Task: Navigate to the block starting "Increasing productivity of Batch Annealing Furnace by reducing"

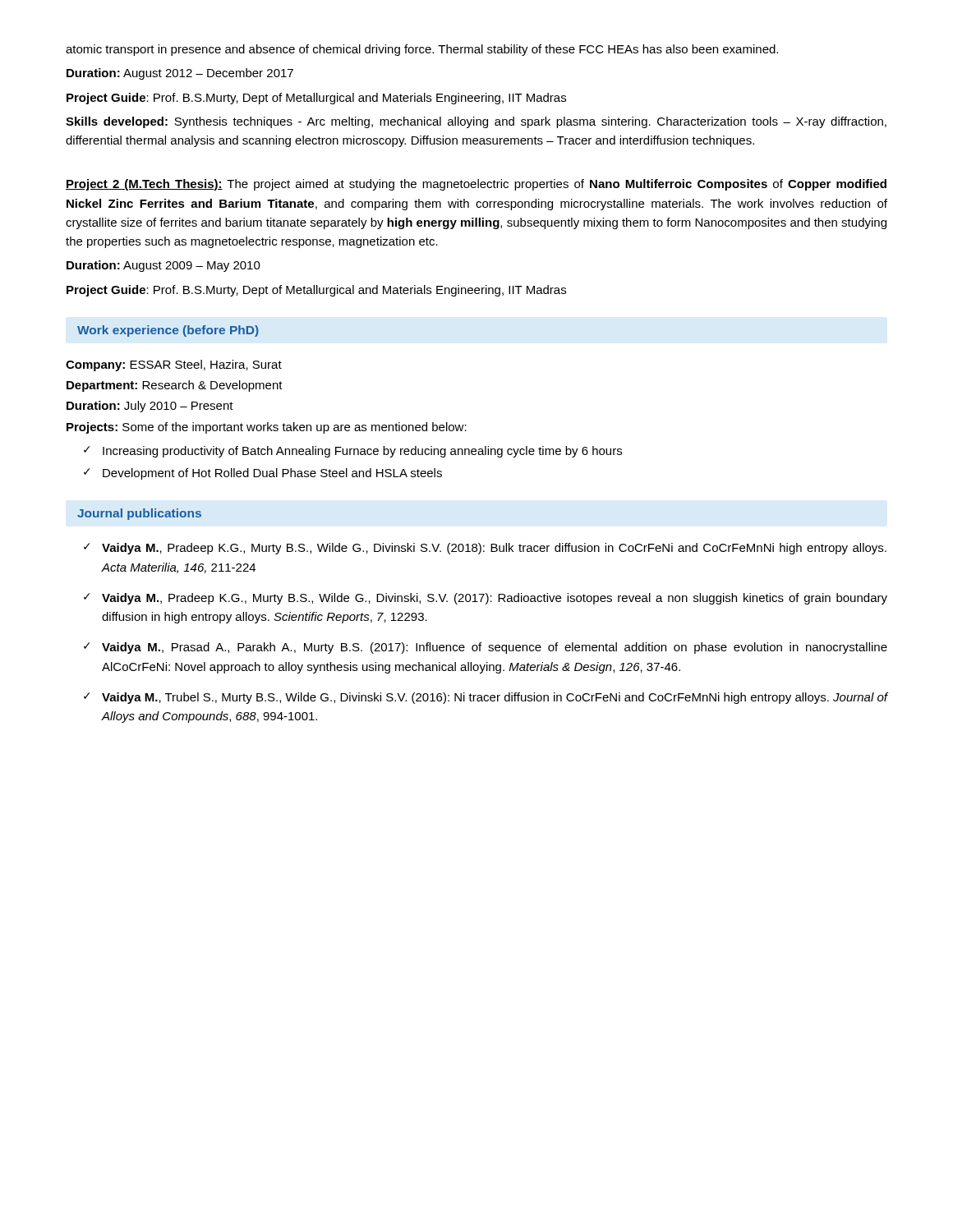Action: pos(362,450)
